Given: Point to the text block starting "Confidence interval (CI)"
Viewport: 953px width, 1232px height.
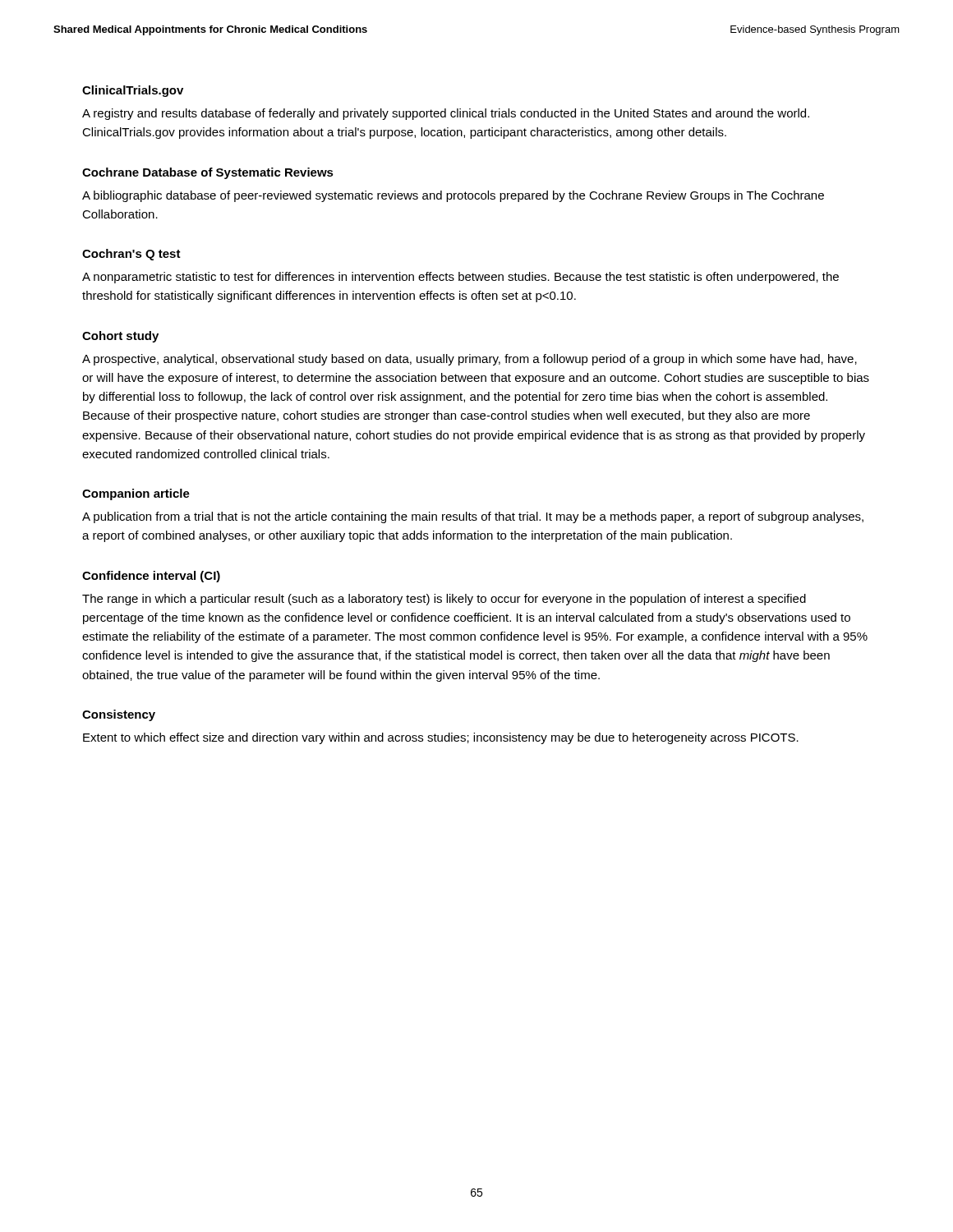Looking at the screenshot, I should tap(151, 575).
